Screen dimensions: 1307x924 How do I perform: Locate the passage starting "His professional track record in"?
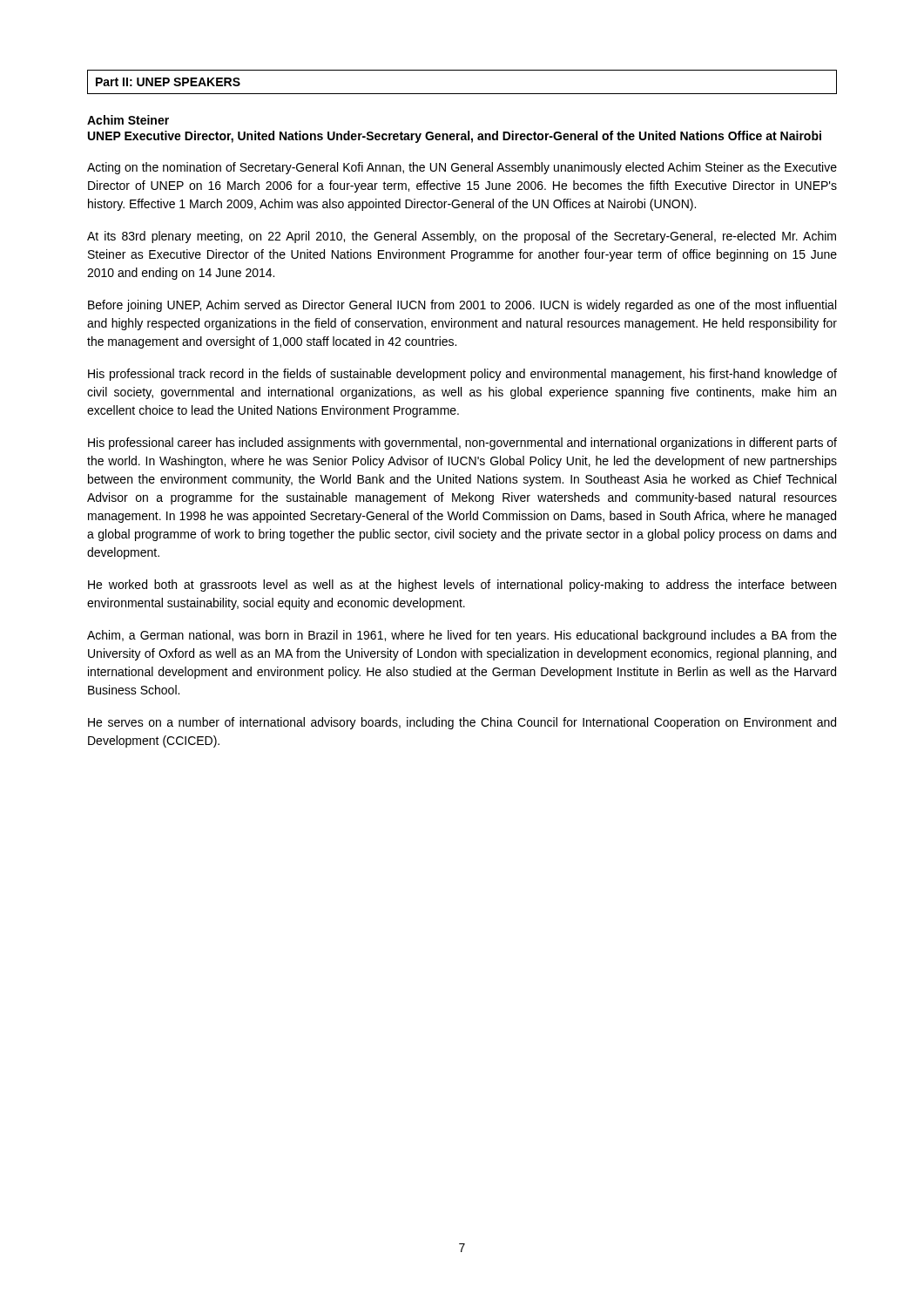tap(462, 392)
